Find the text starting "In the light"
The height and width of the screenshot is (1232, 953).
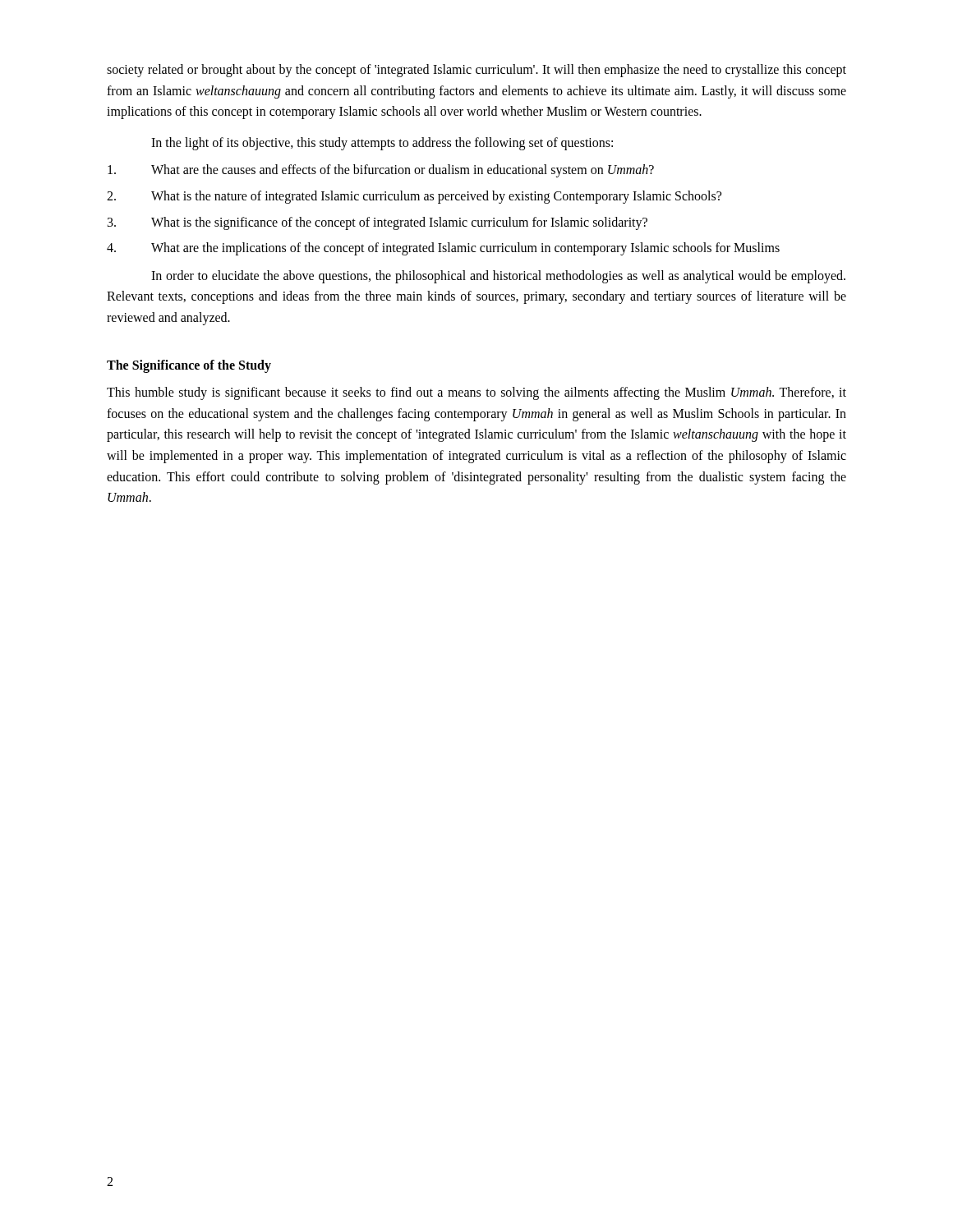tap(476, 143)
